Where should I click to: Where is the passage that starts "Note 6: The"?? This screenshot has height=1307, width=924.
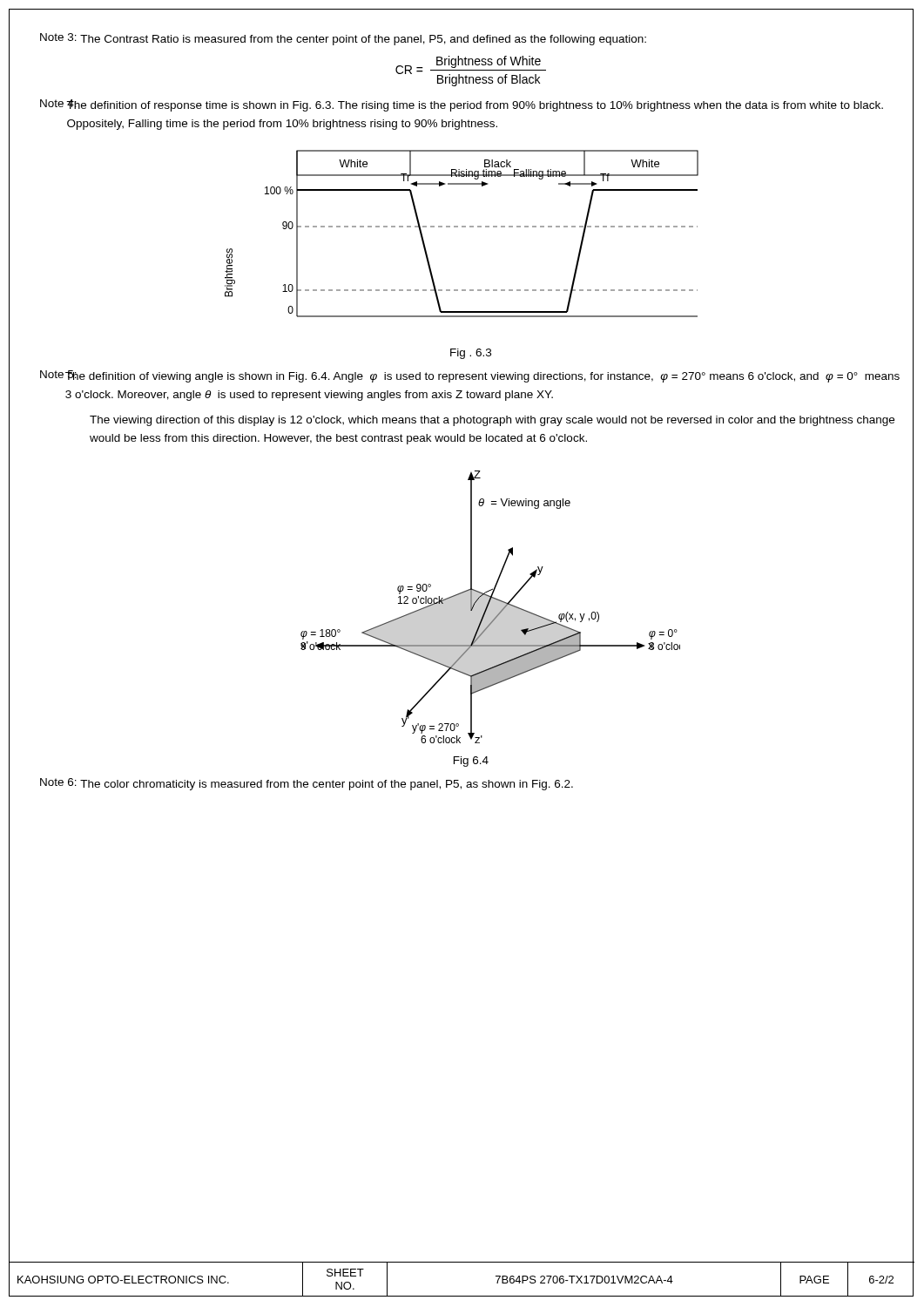306,785
